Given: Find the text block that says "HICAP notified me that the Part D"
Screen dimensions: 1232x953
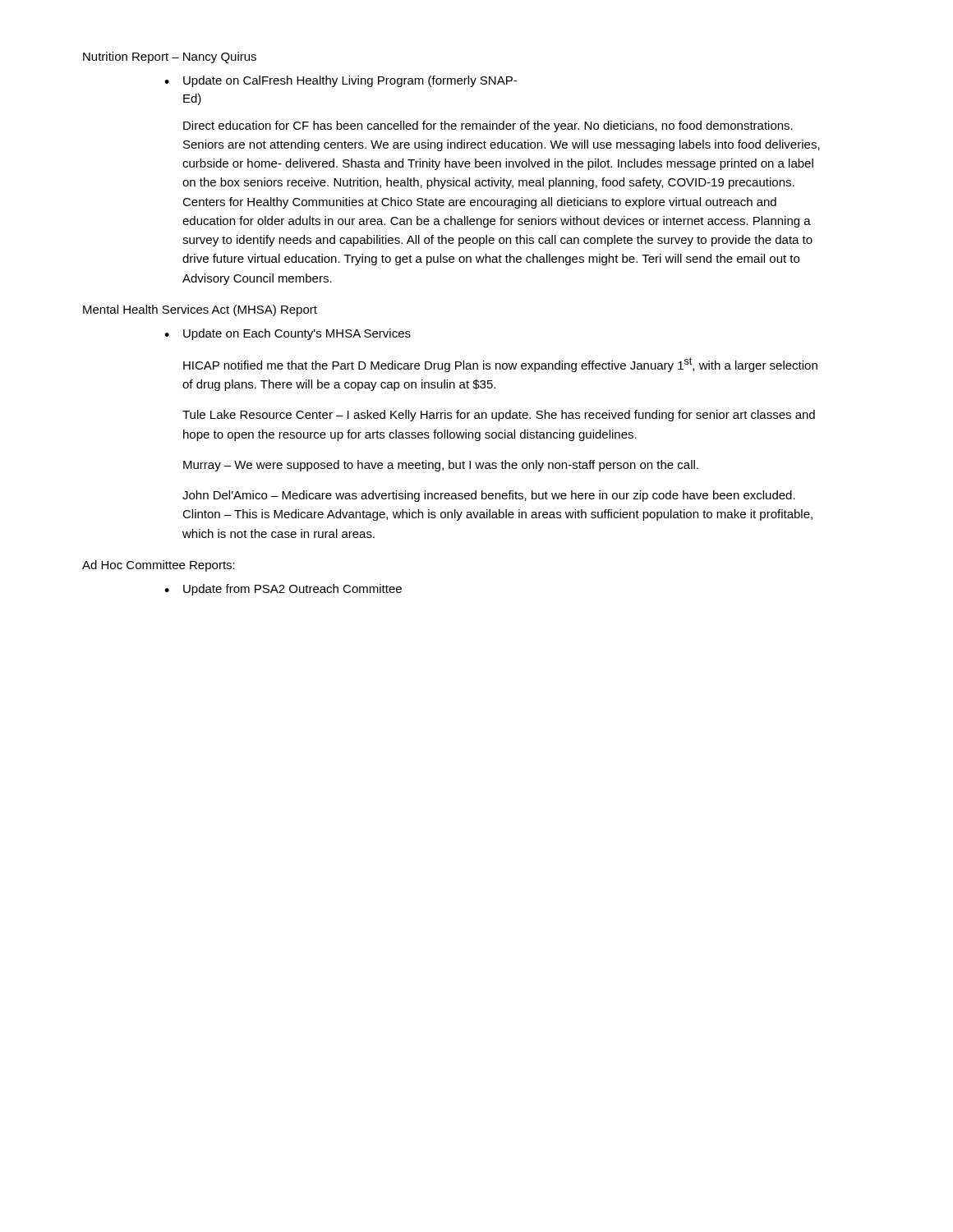Looking at the screenshot, I should (x=503, y=448).
